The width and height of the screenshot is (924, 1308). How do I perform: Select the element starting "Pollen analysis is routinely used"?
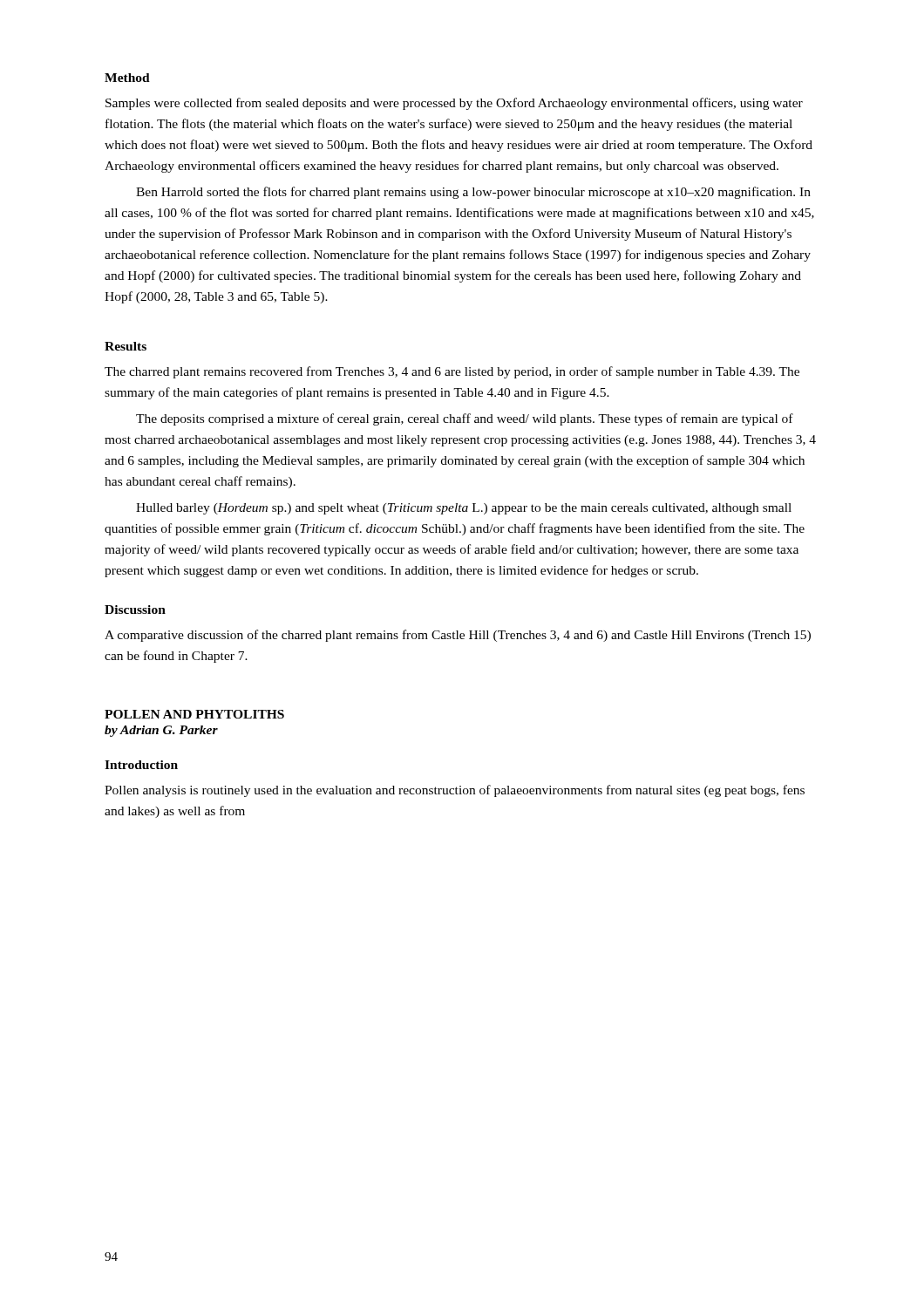462,801
